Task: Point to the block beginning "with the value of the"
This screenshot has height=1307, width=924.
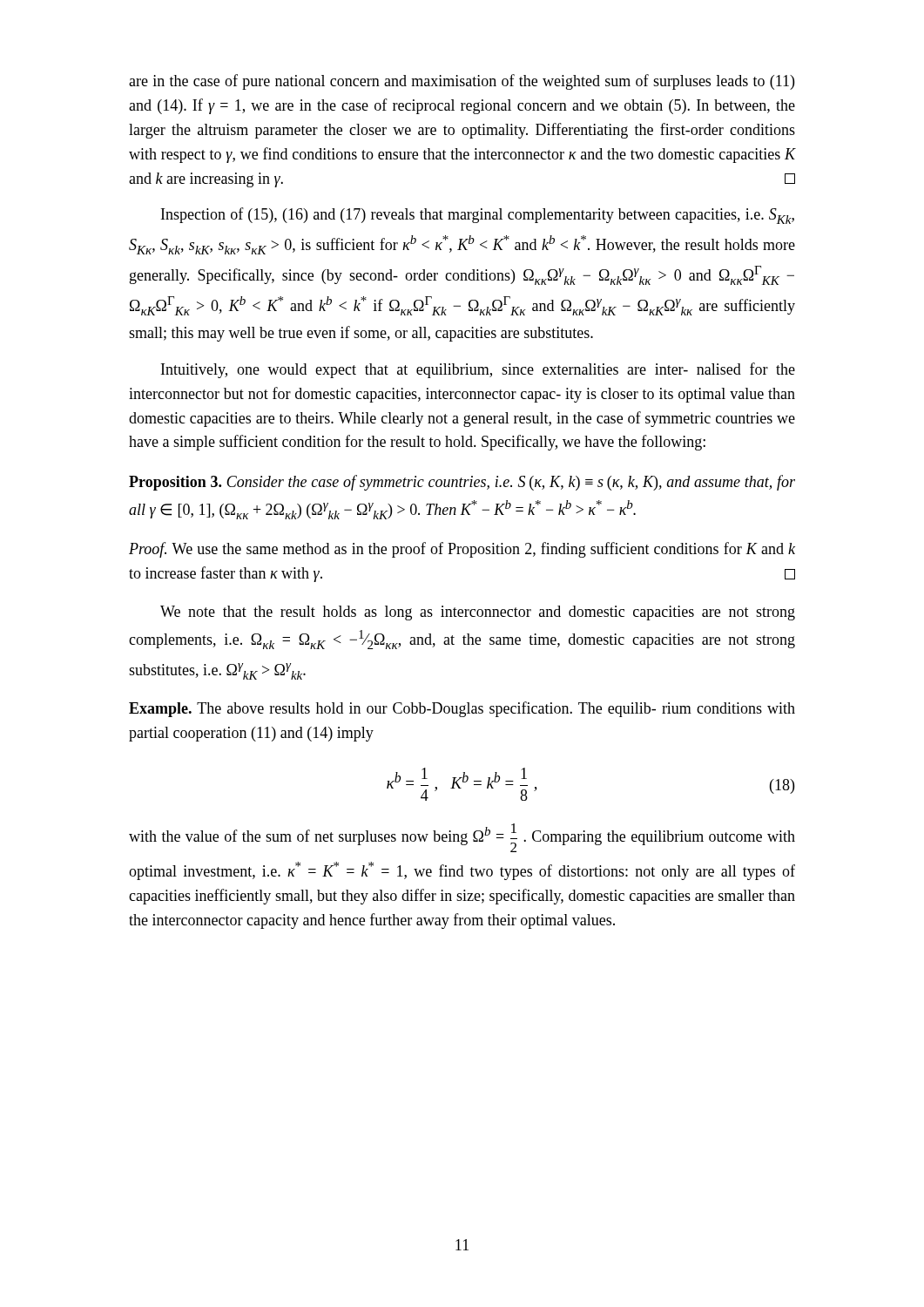Action: tap(462, 875)
